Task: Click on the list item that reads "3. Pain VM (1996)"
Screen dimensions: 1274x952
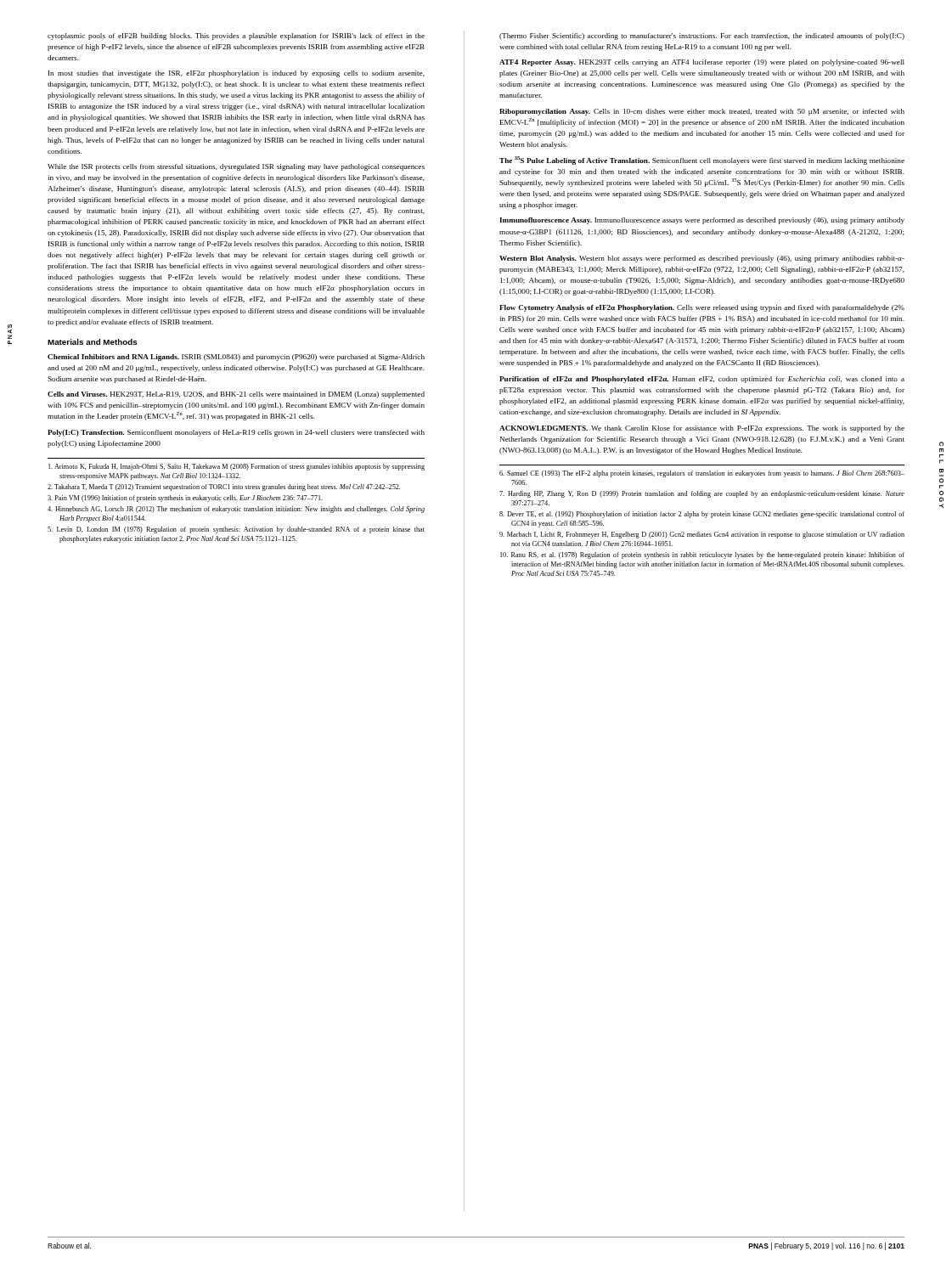Action: [236, 498]
